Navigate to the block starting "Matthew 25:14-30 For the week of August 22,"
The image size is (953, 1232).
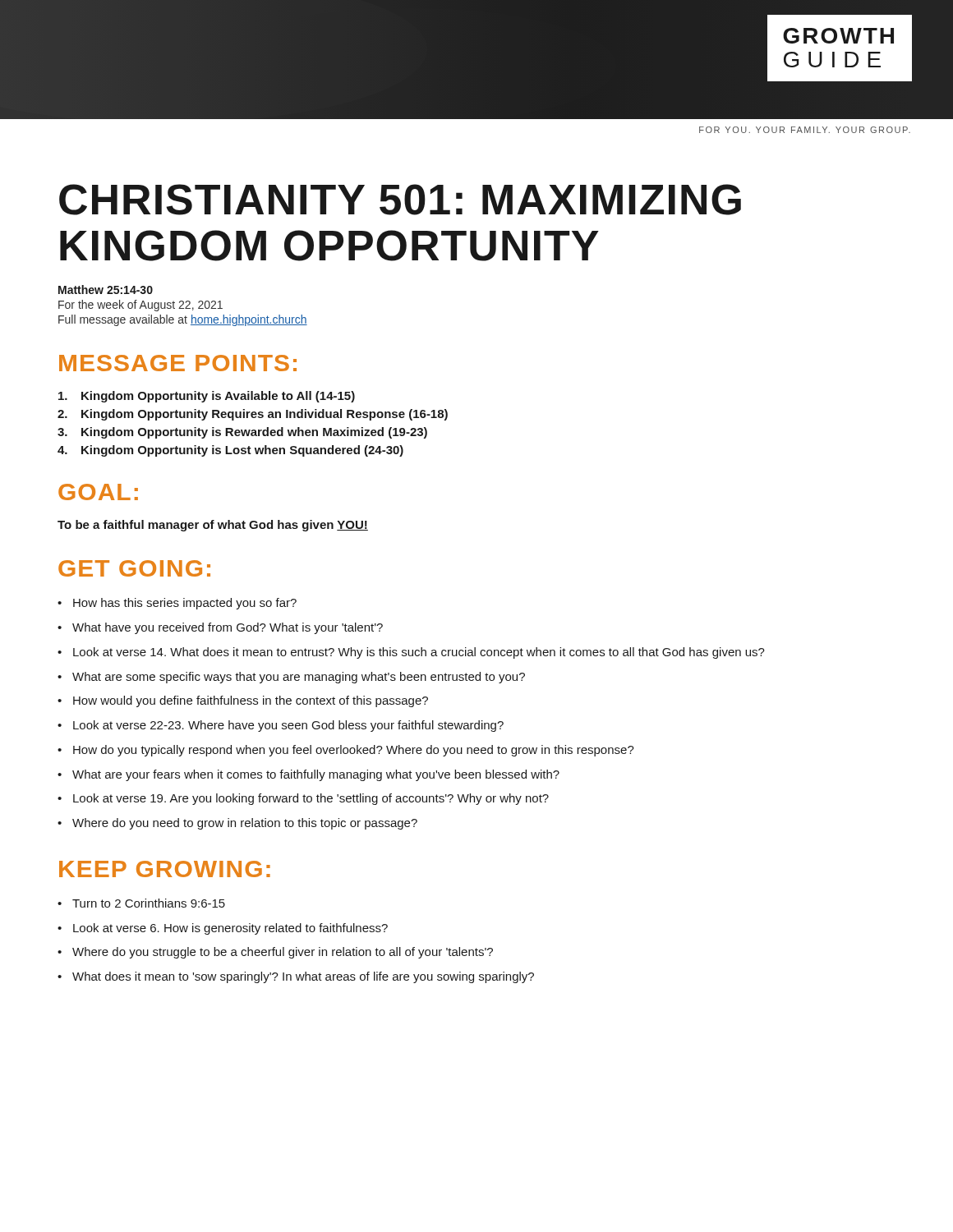106,290
